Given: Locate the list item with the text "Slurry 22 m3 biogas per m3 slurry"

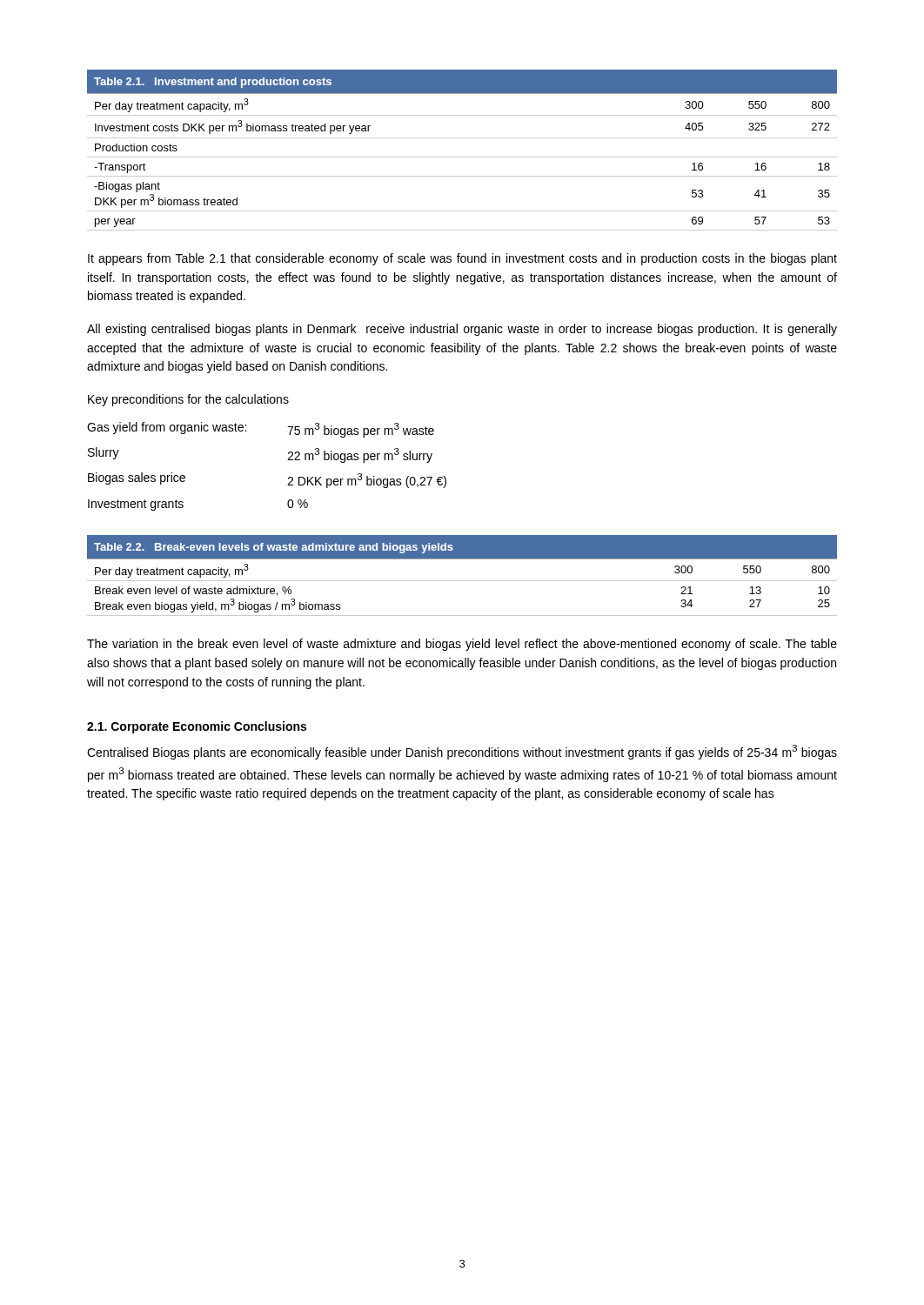Looking at the screenshot, I should coord(102,455).
